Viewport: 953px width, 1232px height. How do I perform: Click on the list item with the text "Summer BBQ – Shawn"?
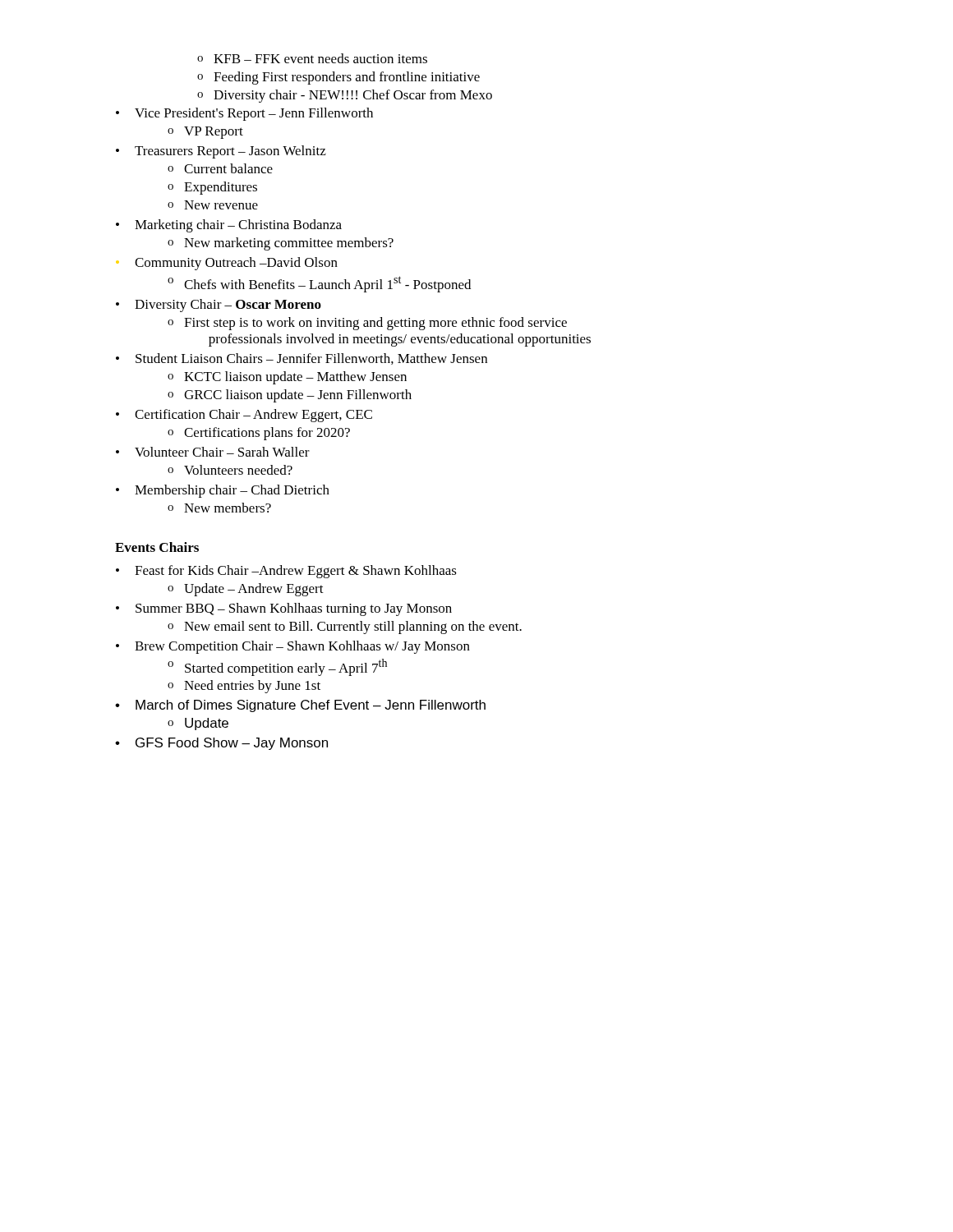[x=511, y=617]
